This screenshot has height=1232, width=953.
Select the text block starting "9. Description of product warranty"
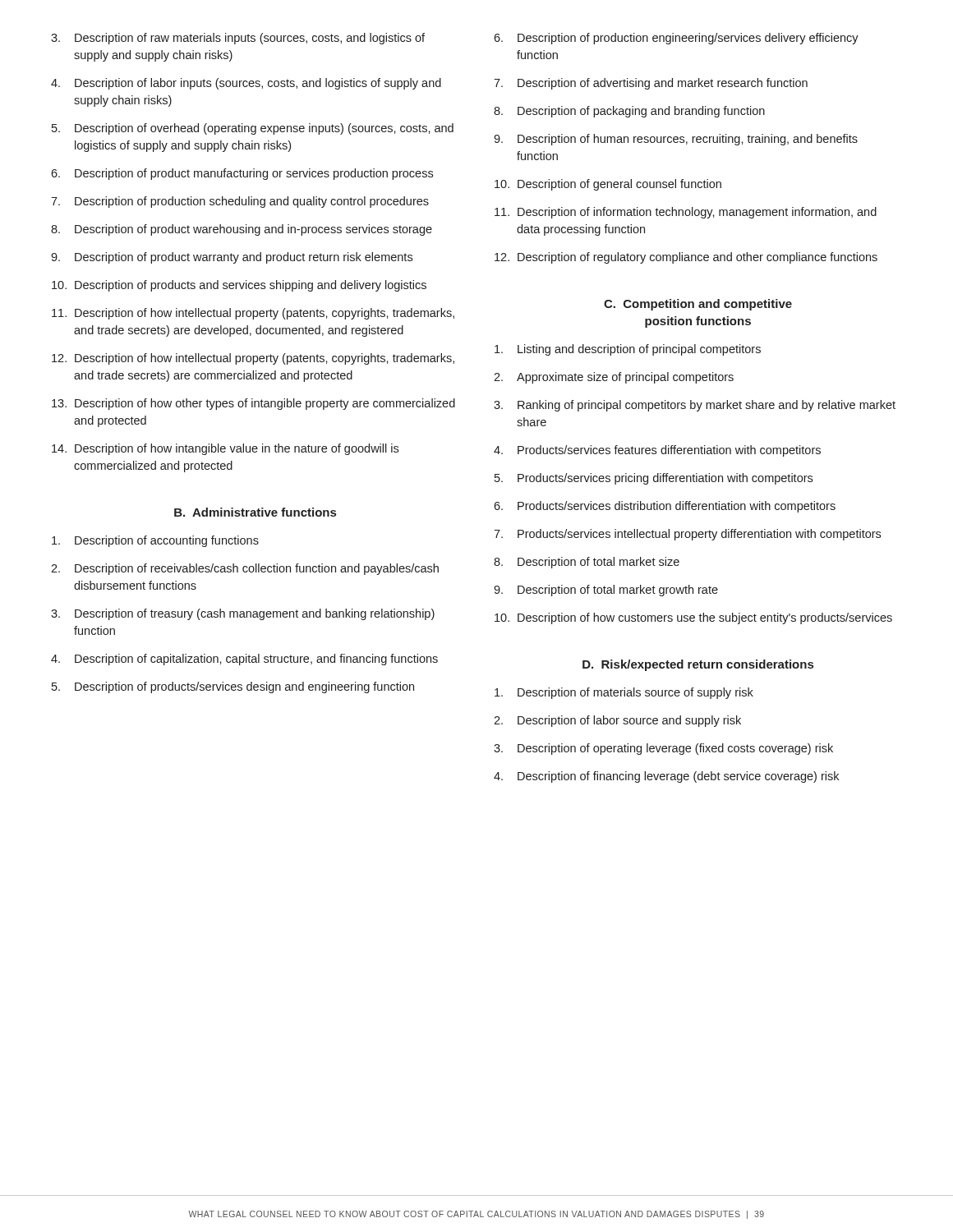click(x=232, y=258)
